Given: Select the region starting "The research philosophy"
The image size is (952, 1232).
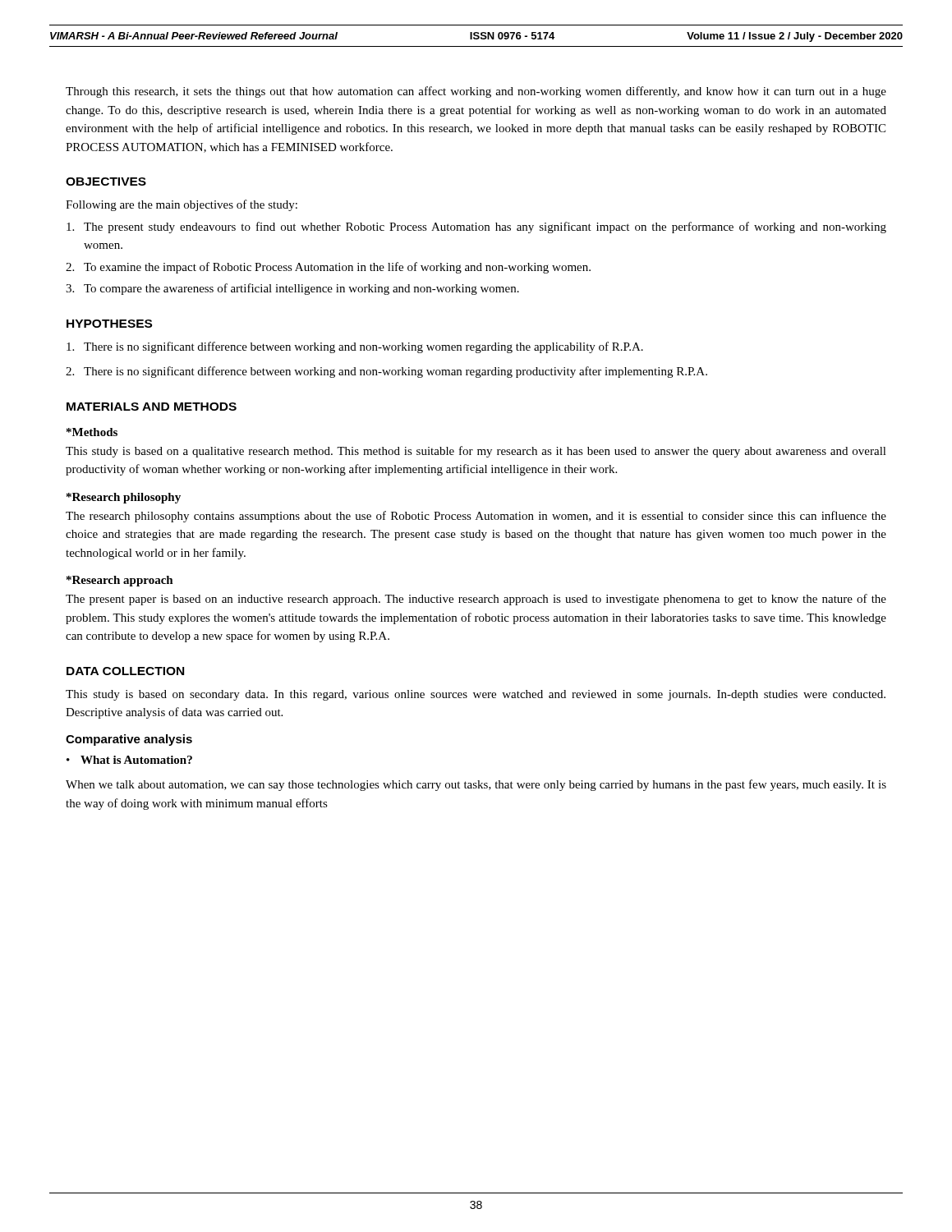Looking at the screenshot, I should (476, 534).
